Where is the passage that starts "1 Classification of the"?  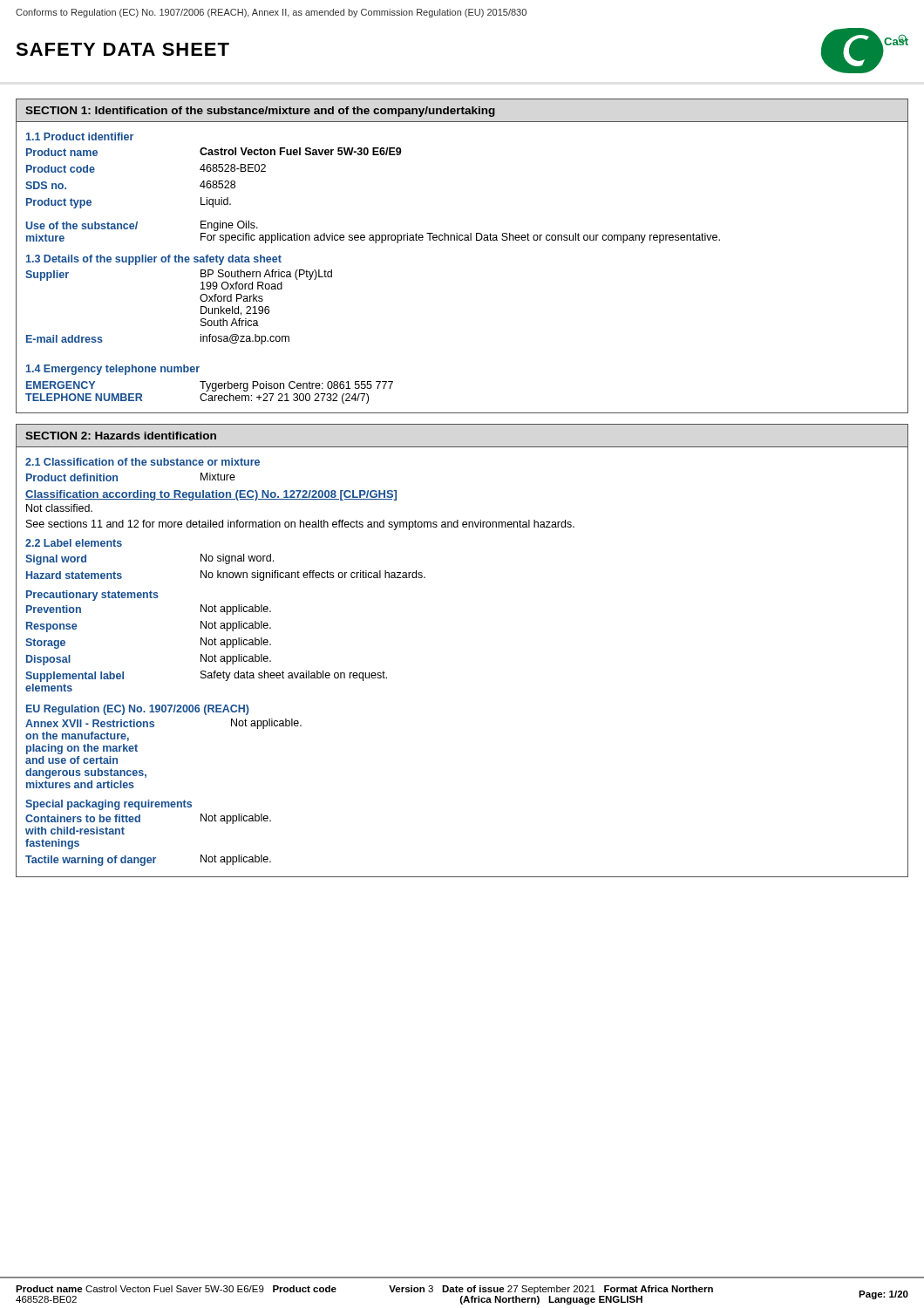[x=143, y=462]
